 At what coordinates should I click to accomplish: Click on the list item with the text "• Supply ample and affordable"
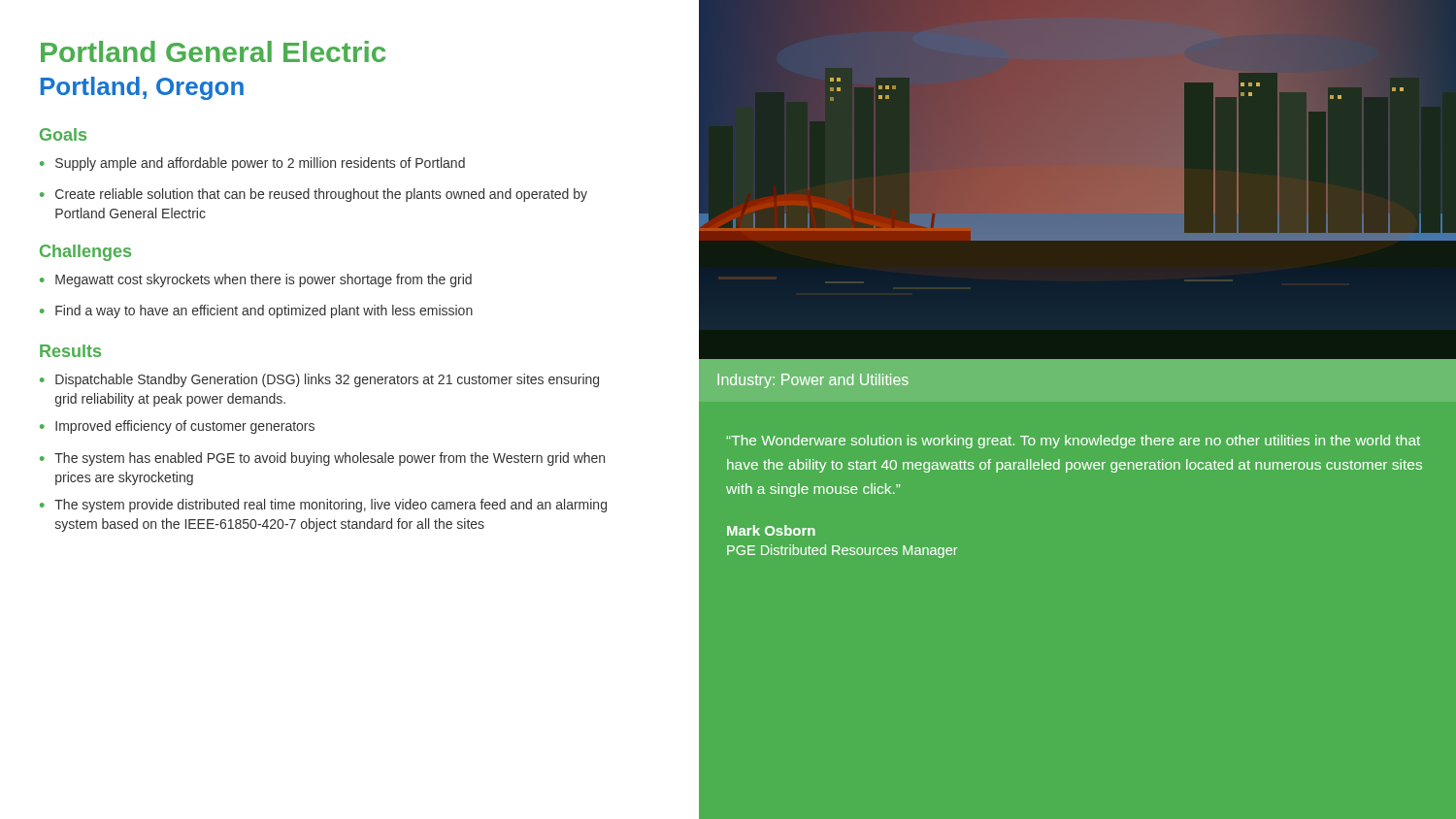pyautogui.click(x=252, y=165)
